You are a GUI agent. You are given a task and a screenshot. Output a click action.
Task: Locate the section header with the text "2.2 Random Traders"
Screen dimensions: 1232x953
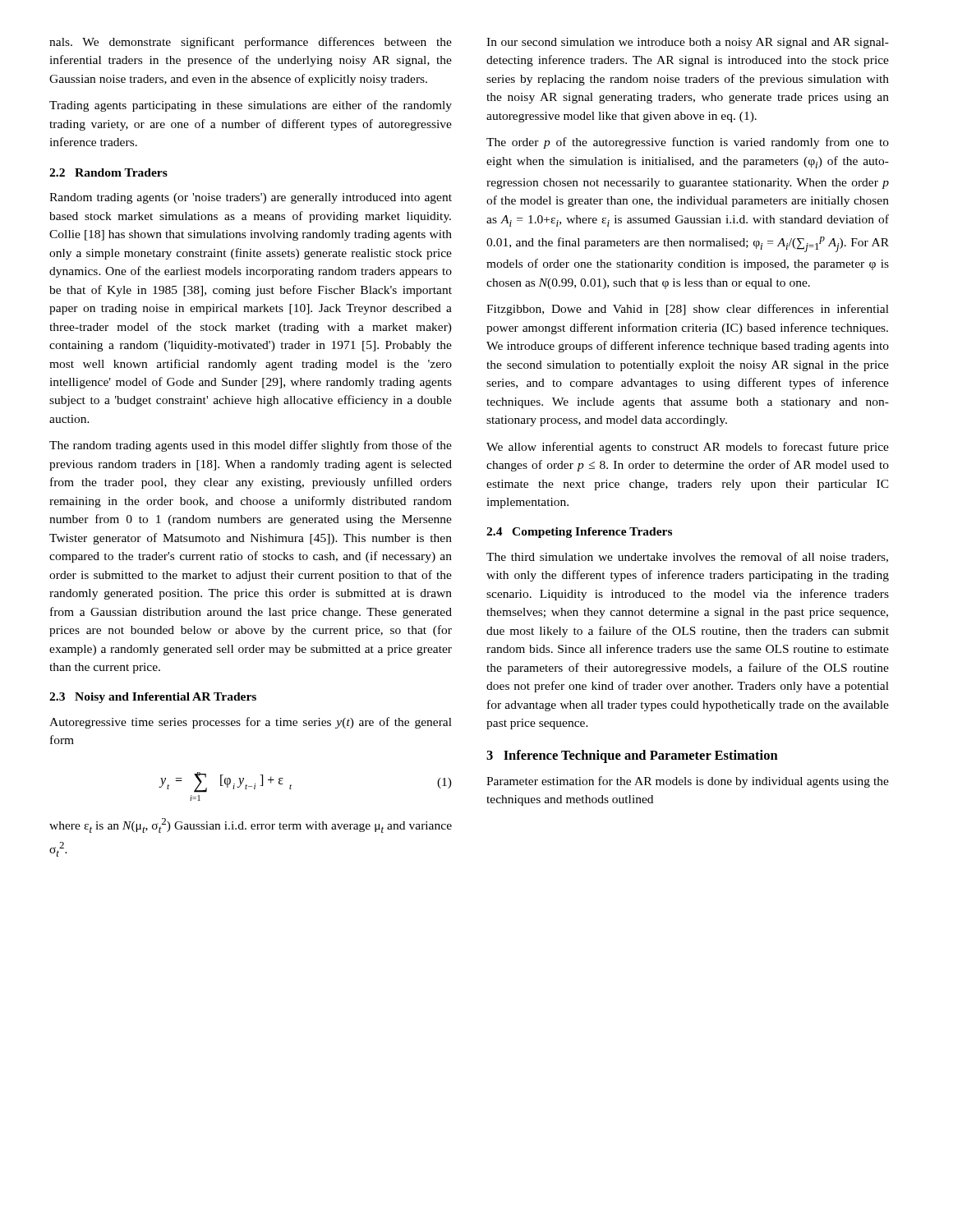pyautogui.click(x=108, y=172)
